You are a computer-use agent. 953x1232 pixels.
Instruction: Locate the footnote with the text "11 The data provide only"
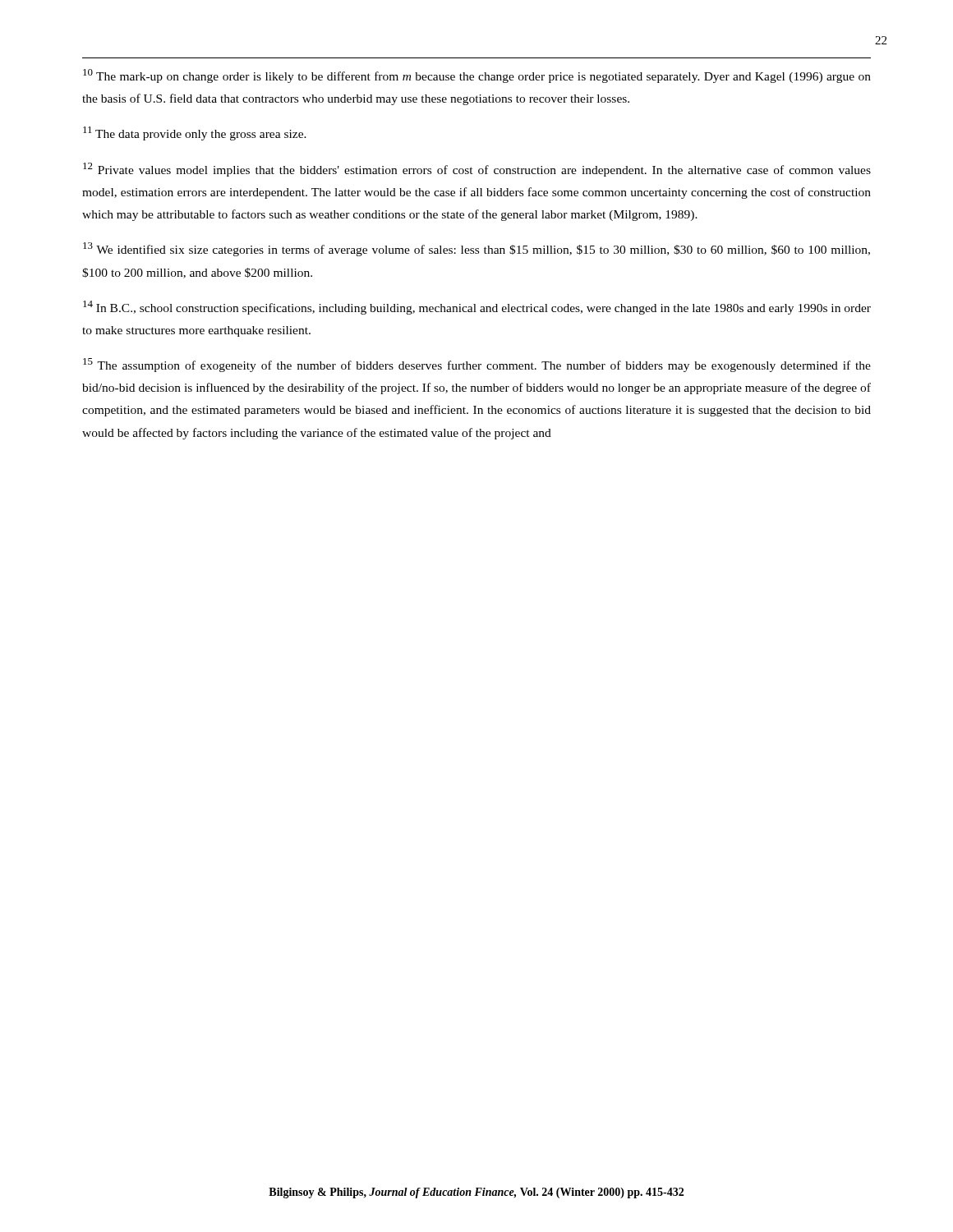coord(195,133)
